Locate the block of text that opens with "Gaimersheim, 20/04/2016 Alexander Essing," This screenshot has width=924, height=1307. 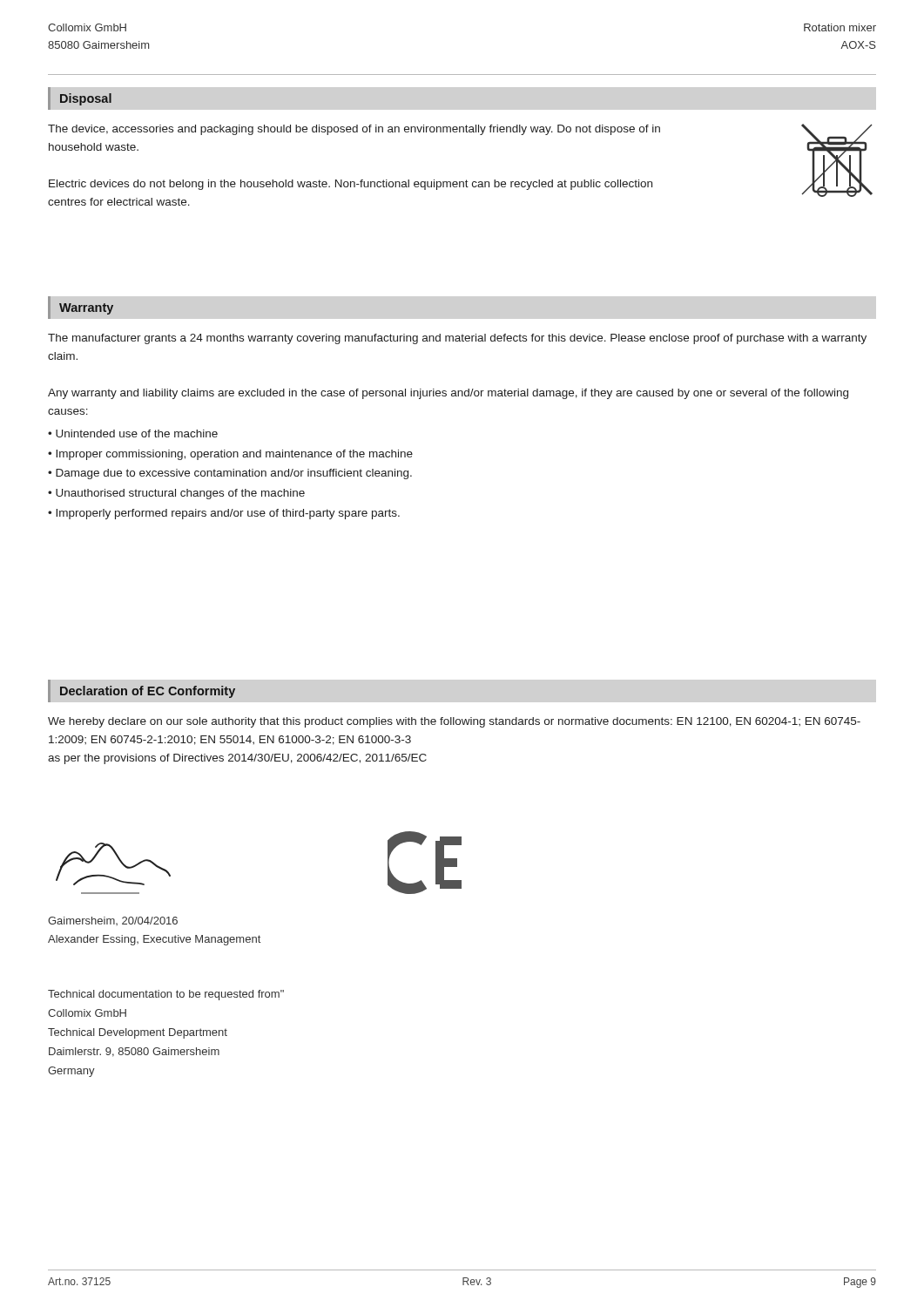(154, 930)
